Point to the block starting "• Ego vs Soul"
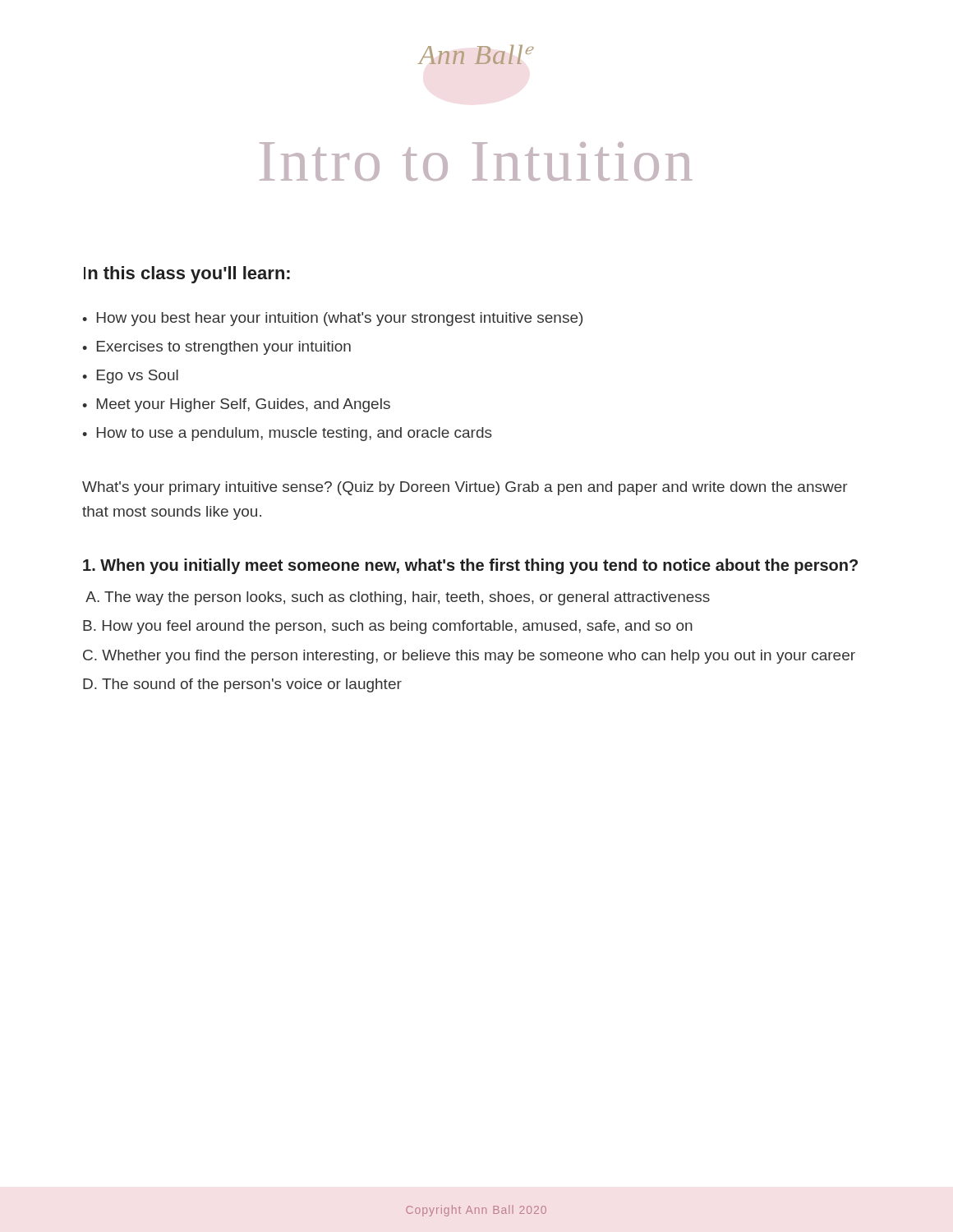 pos(131,377)
